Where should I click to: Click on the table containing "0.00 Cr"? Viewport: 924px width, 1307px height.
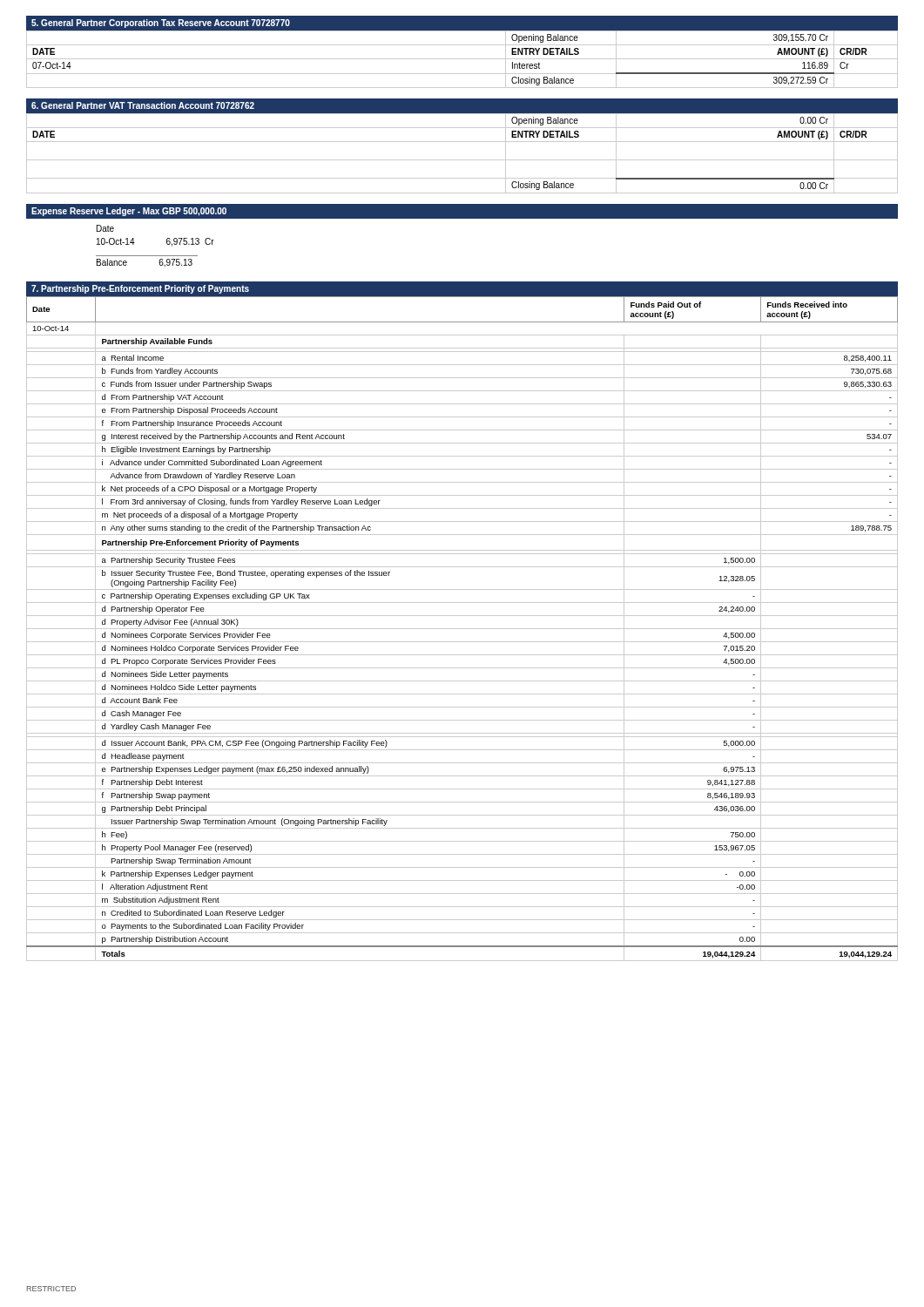(462, 153)
